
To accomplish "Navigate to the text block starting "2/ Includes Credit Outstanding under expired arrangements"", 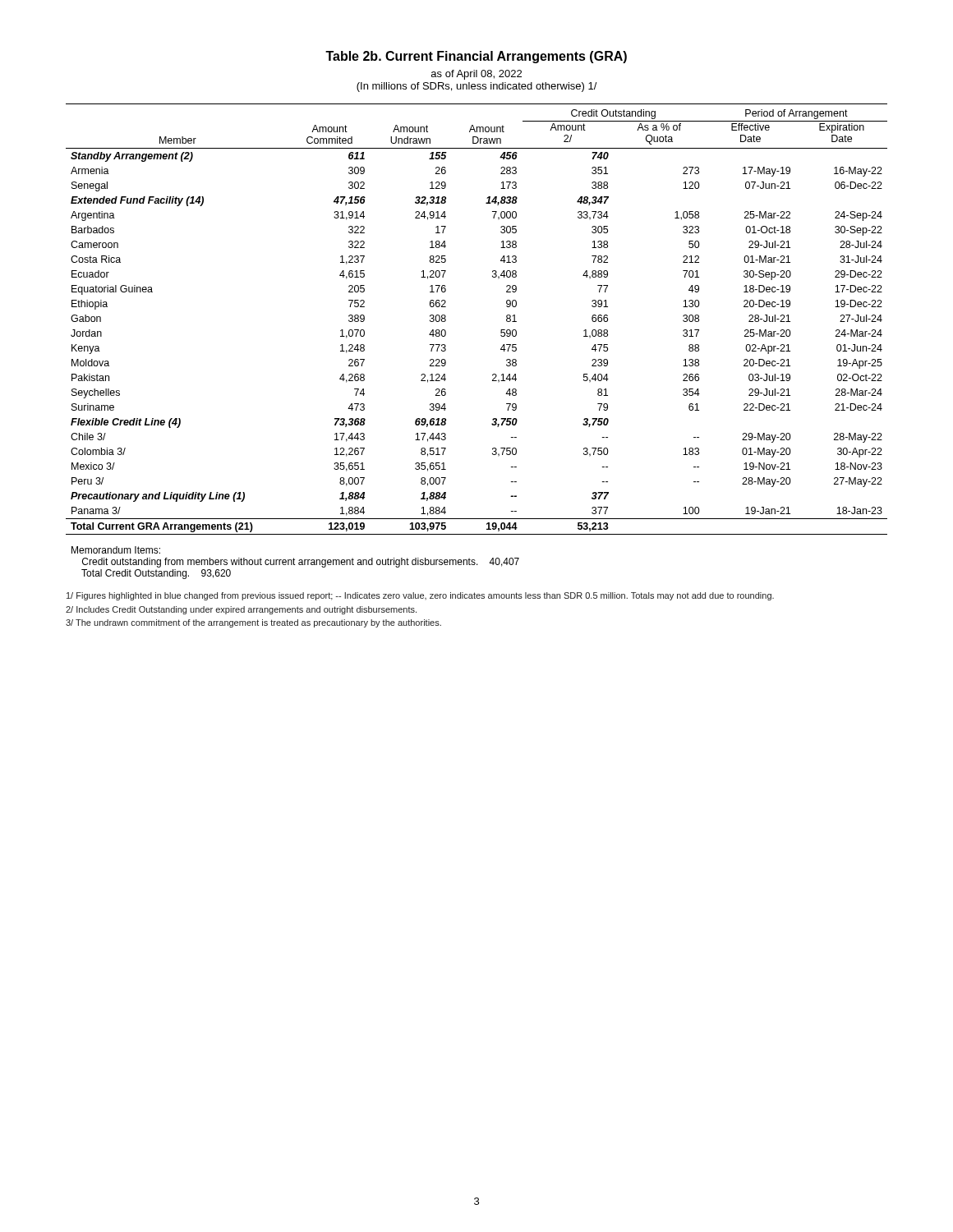I will tap(242, 609).
